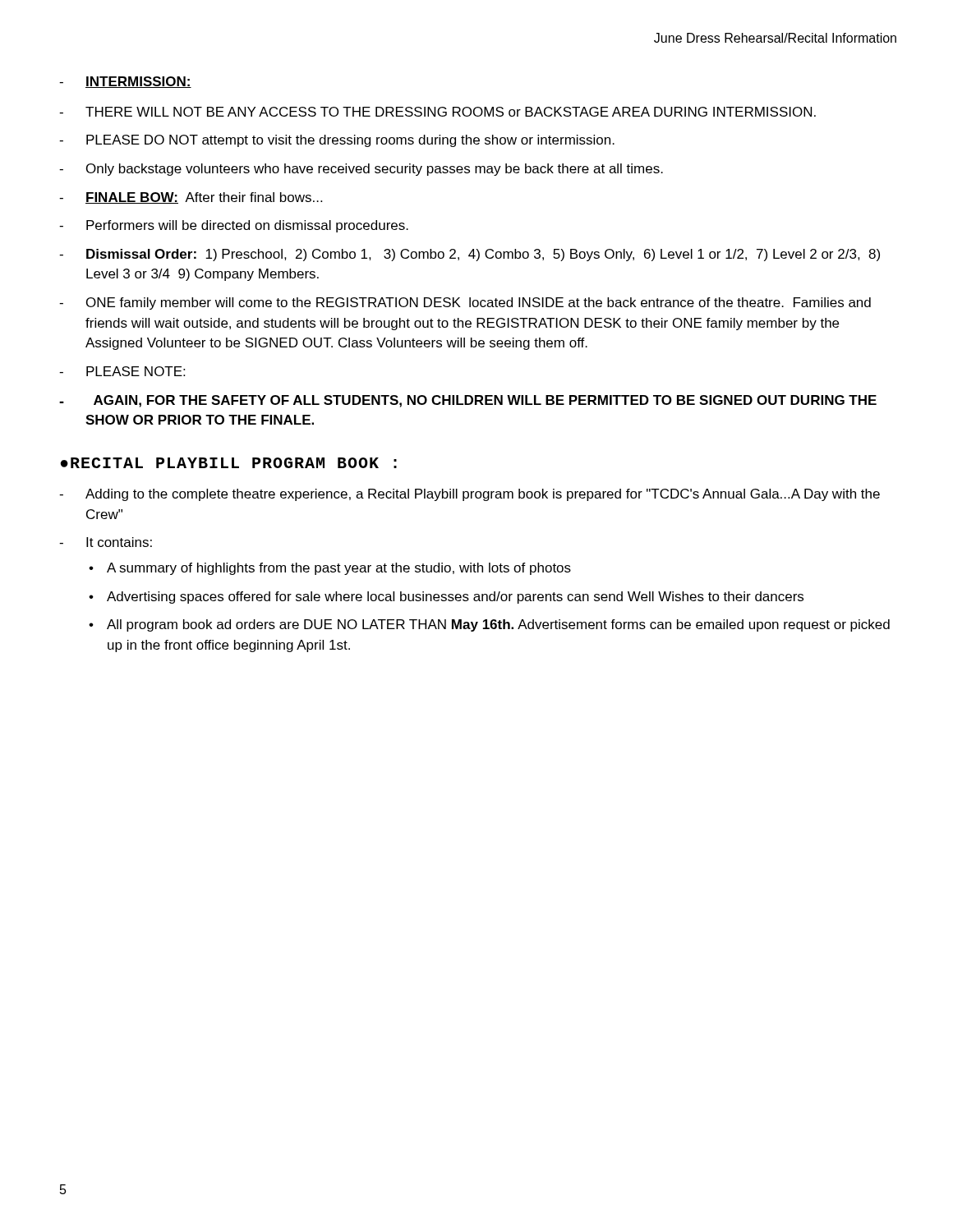The image size is (953, 1232).
Task: Locate the region starting "- PLEASE DO"
Action: click(476, 141)
